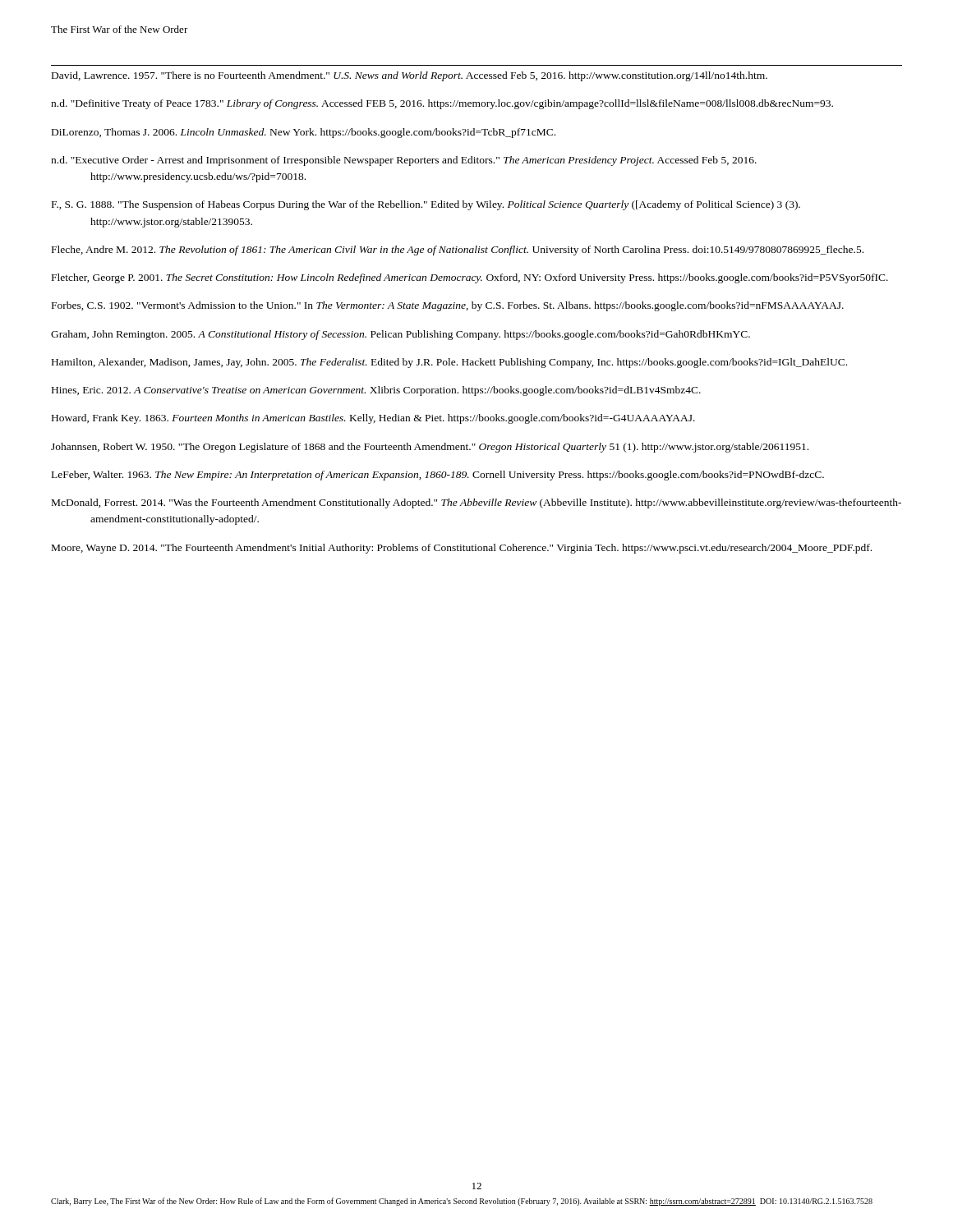Viewport: 953px width, 1232px height.
Task: Navigate to the block starting "Moore, Wayne D. 2014. "The Fourteenth"
Action: pyautogui.click(x=462, y=547)
